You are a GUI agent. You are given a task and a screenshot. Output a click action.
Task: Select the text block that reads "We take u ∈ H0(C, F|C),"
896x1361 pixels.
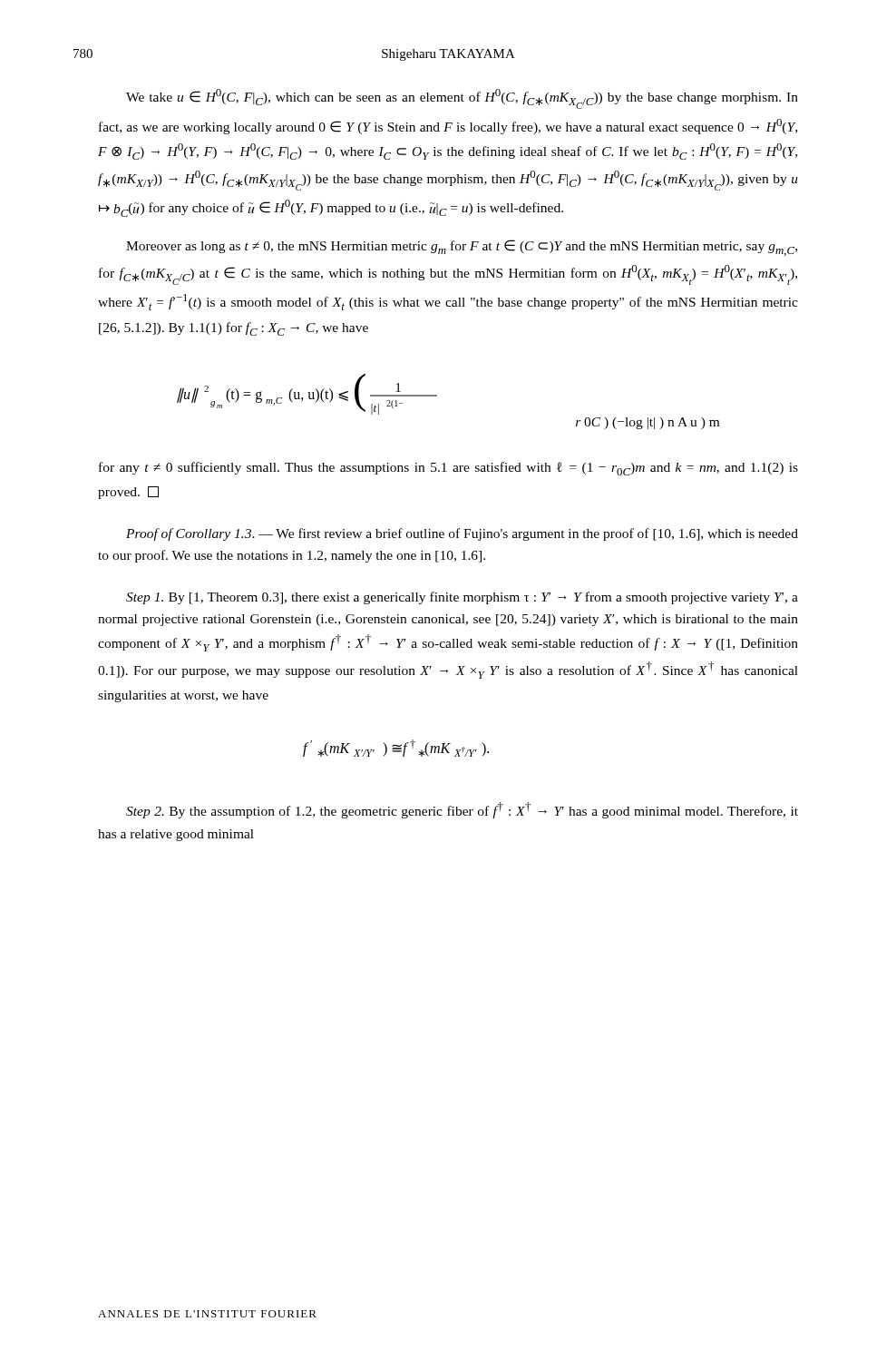coord(448,152)
